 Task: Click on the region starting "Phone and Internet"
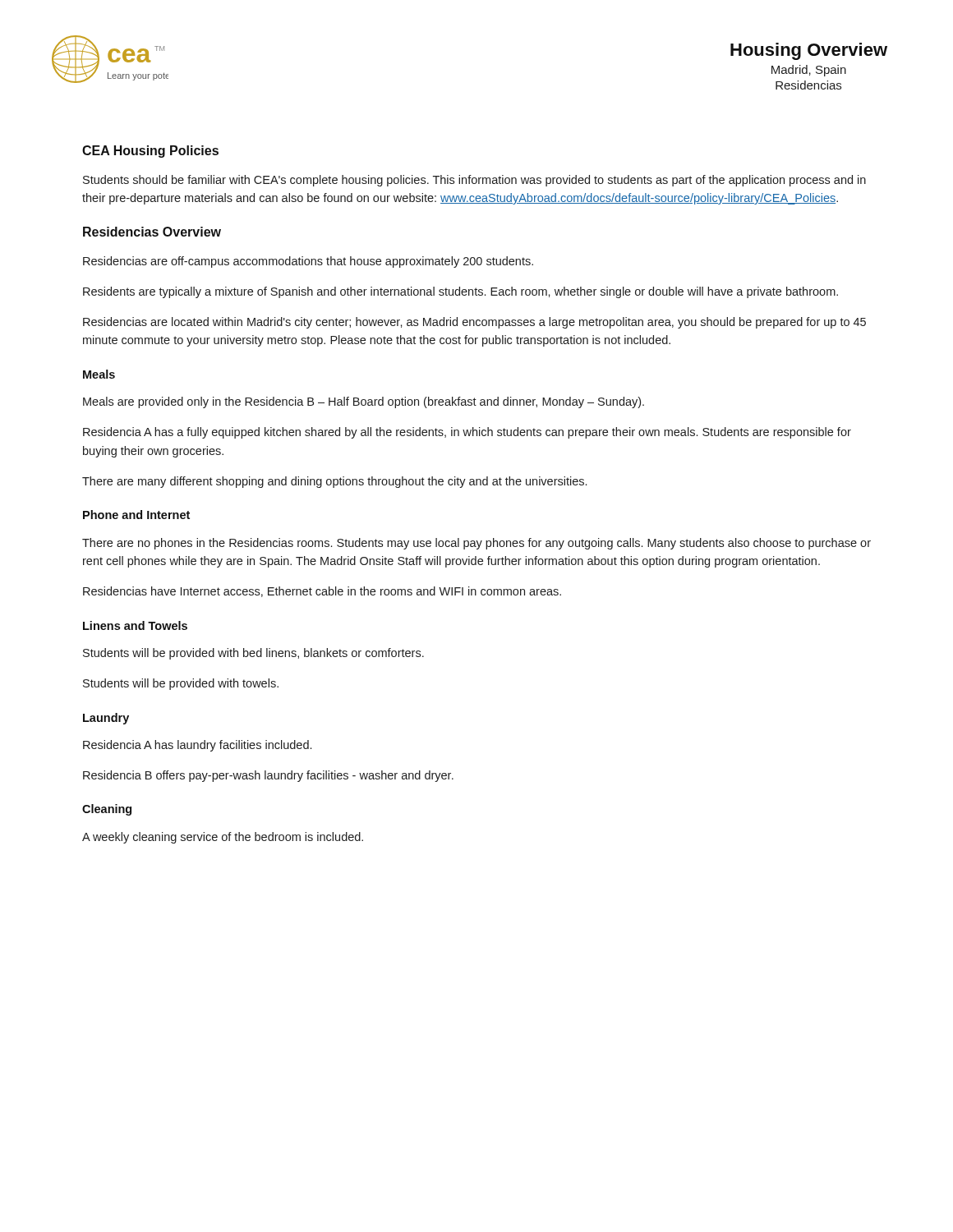tap(136, 515)
